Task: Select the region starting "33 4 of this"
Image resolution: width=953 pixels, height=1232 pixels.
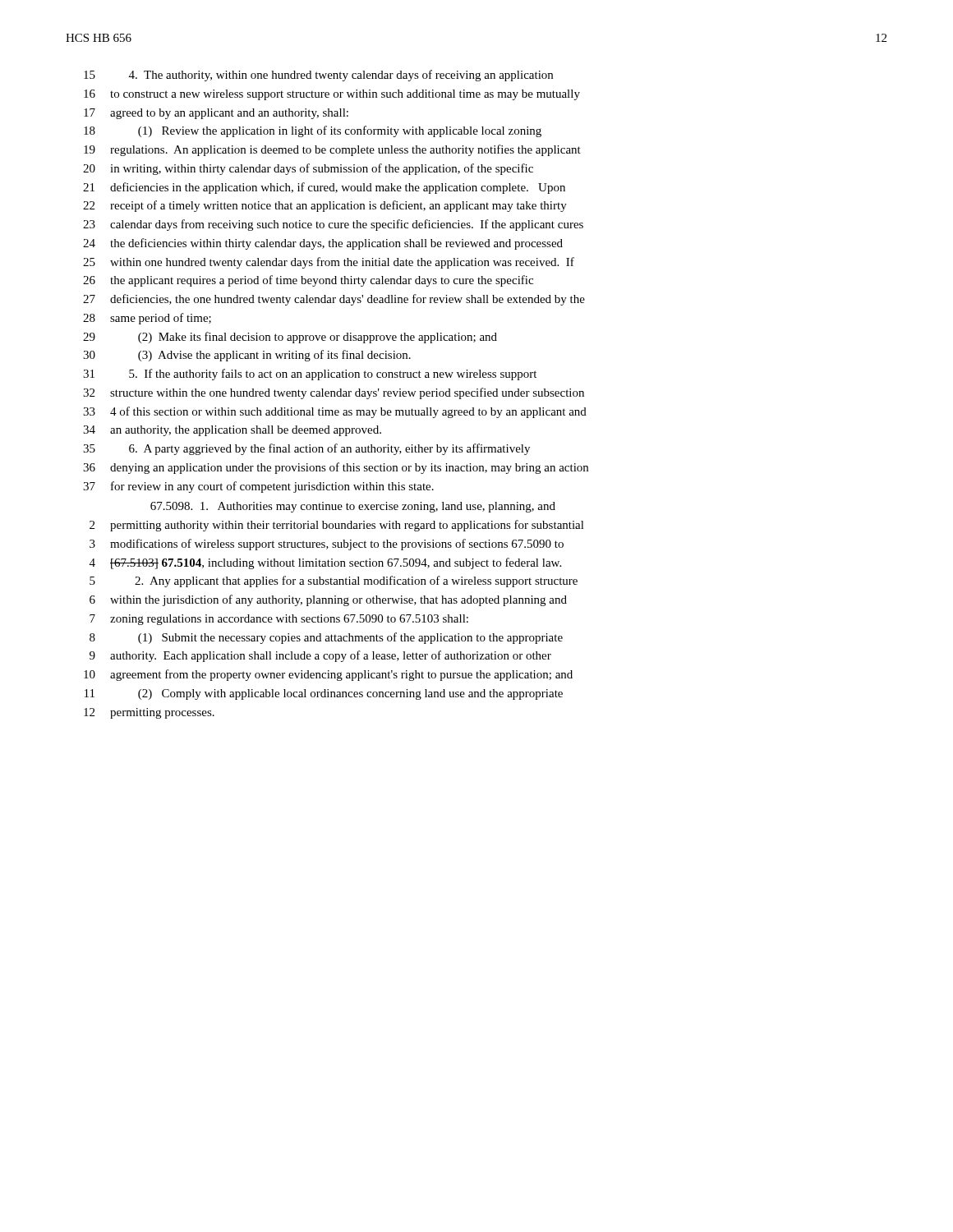Action: click(476, 411)
